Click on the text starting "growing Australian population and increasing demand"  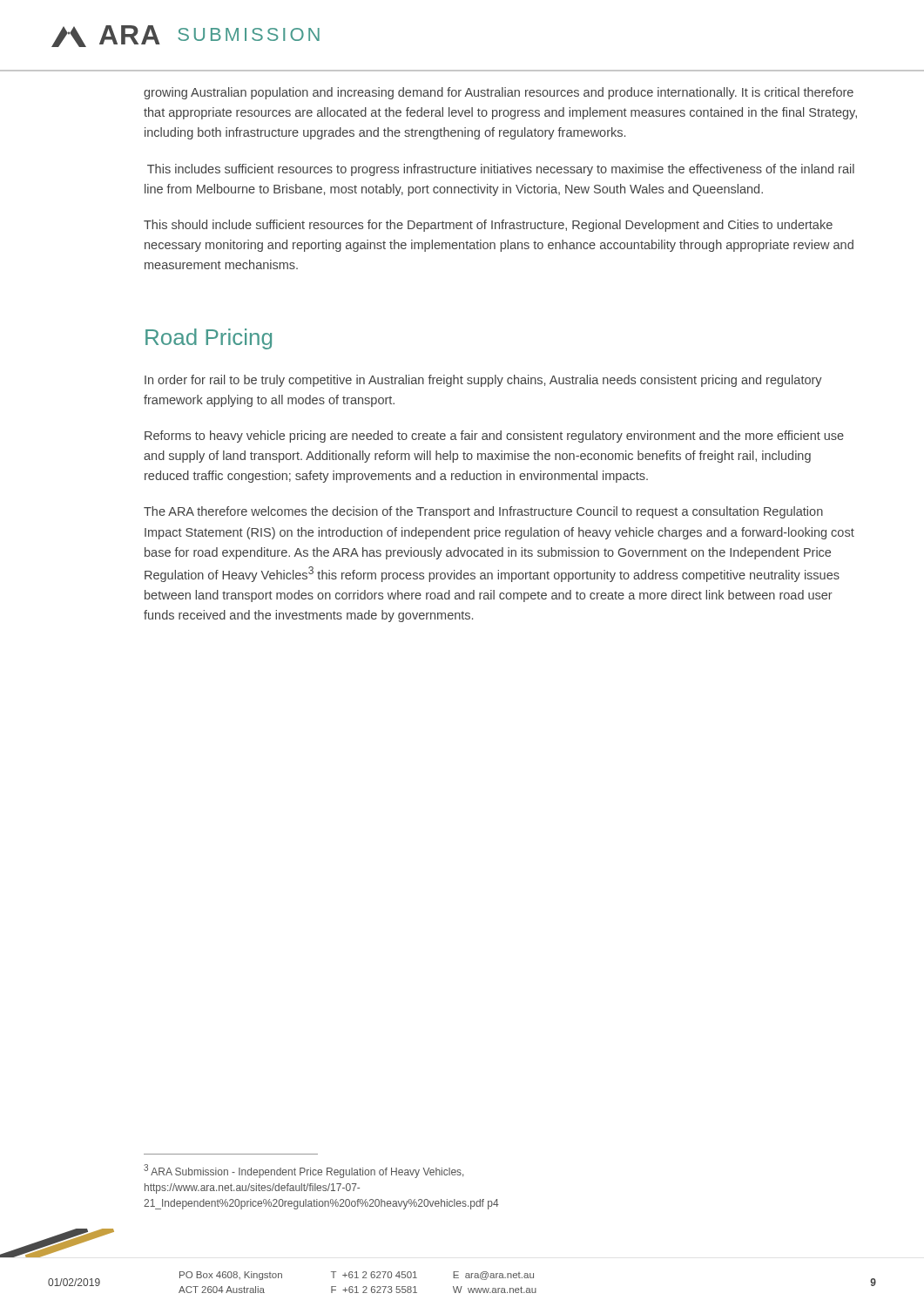[x=501, y=113]
